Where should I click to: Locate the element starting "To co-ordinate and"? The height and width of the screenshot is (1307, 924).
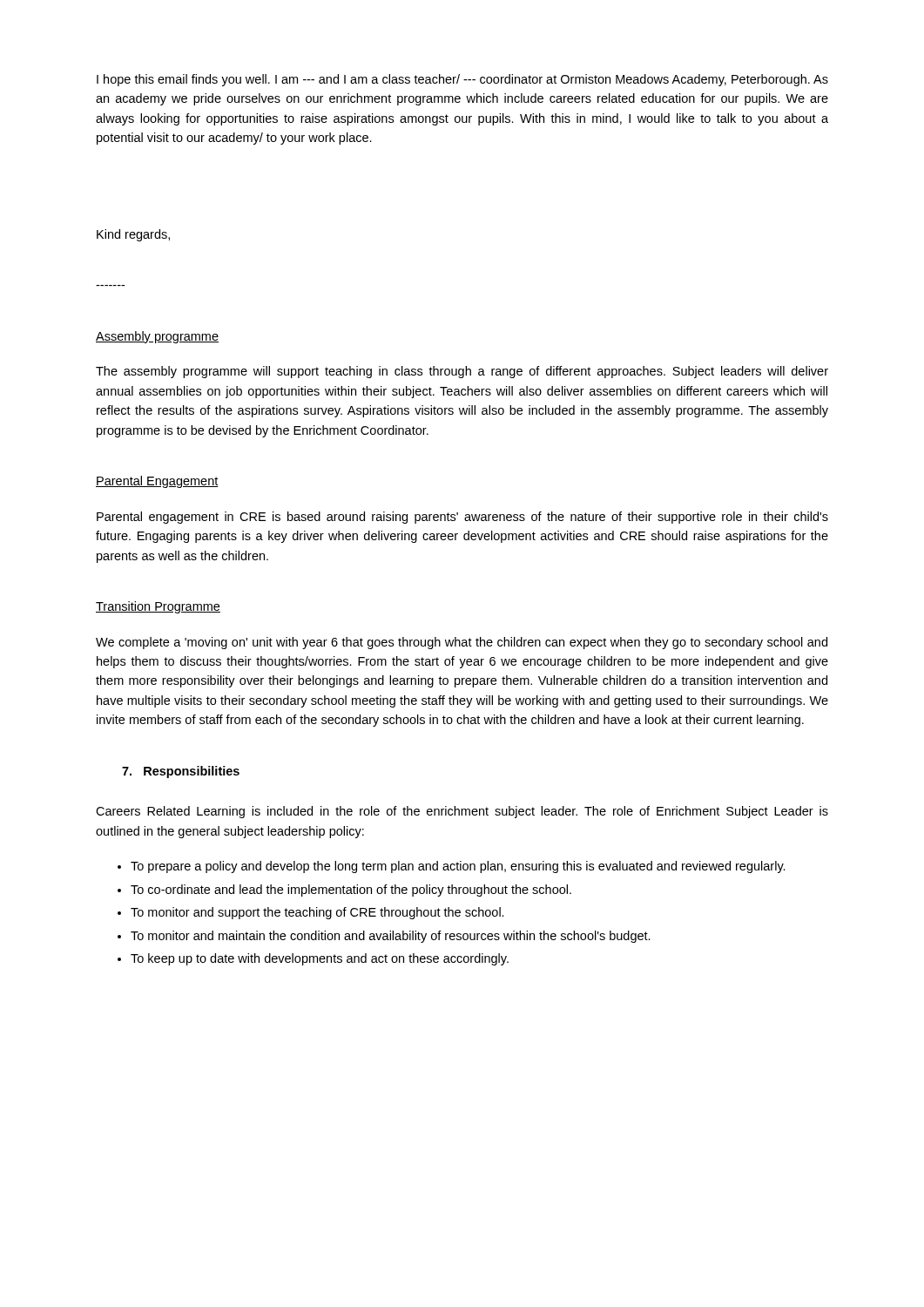point(351,889)
